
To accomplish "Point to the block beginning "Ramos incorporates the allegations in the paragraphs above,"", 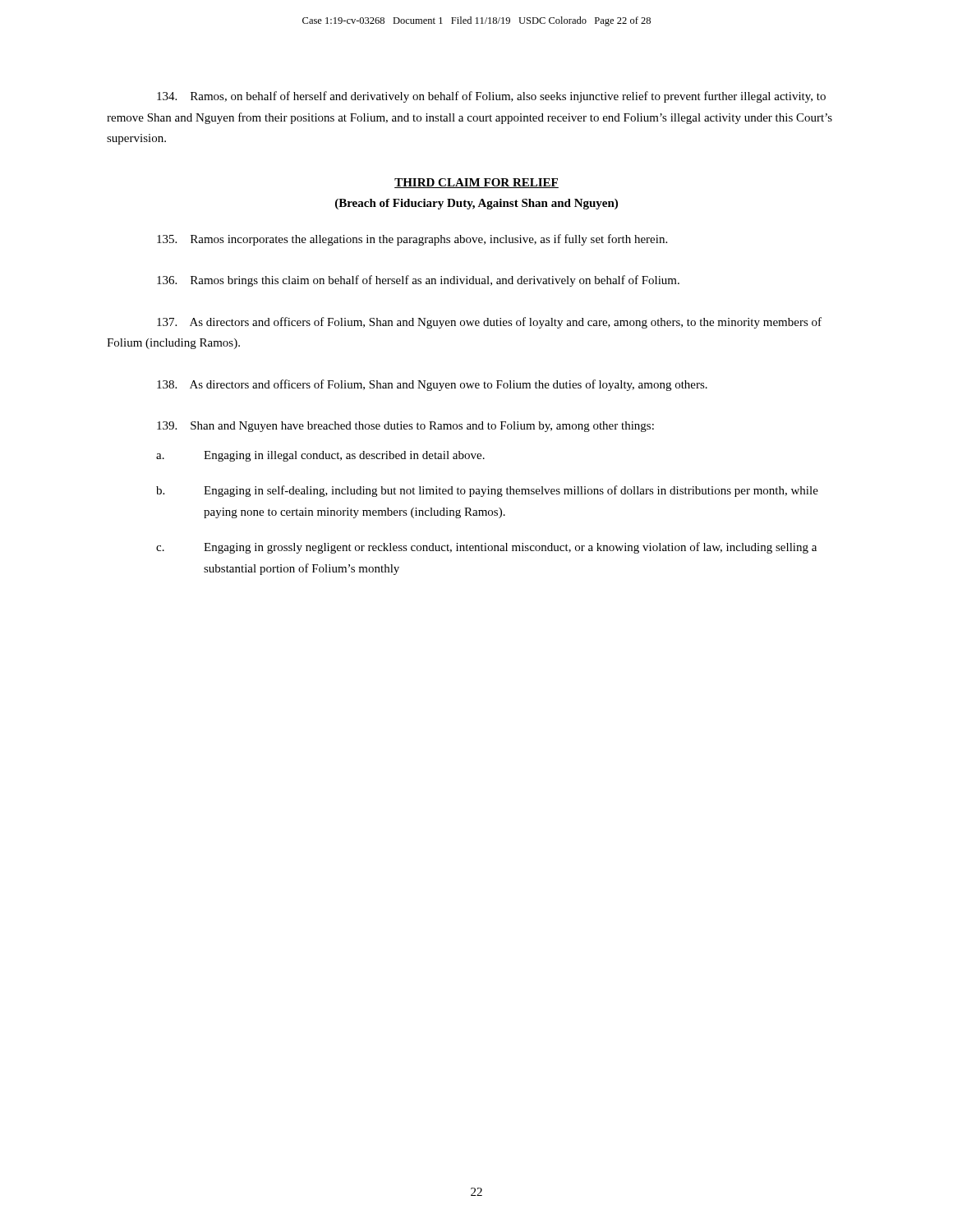I will [476, 239].
